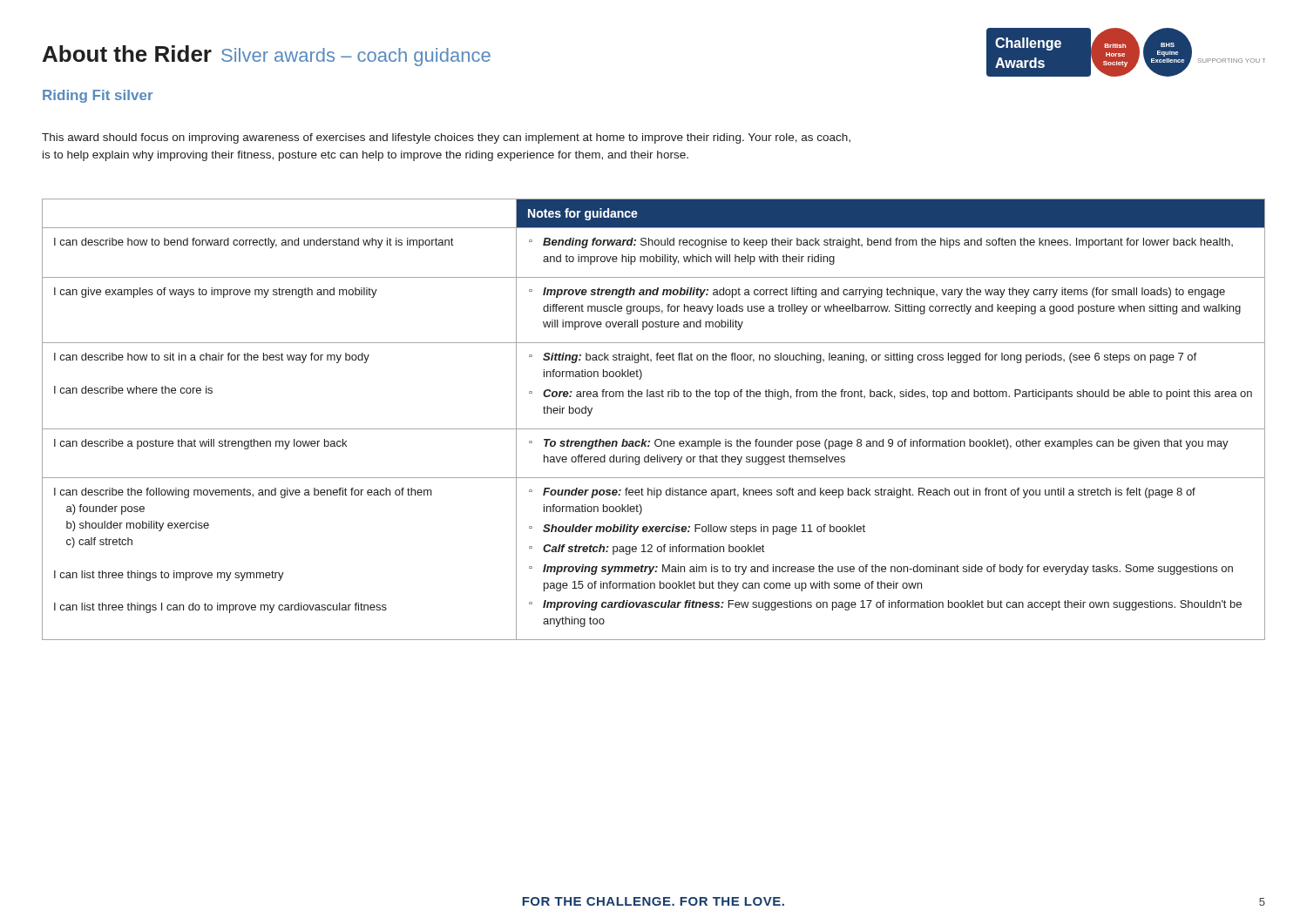The image size is (1307, 924).
Task: Select the table that reads "I can give examples"
Action: (654, 532)
